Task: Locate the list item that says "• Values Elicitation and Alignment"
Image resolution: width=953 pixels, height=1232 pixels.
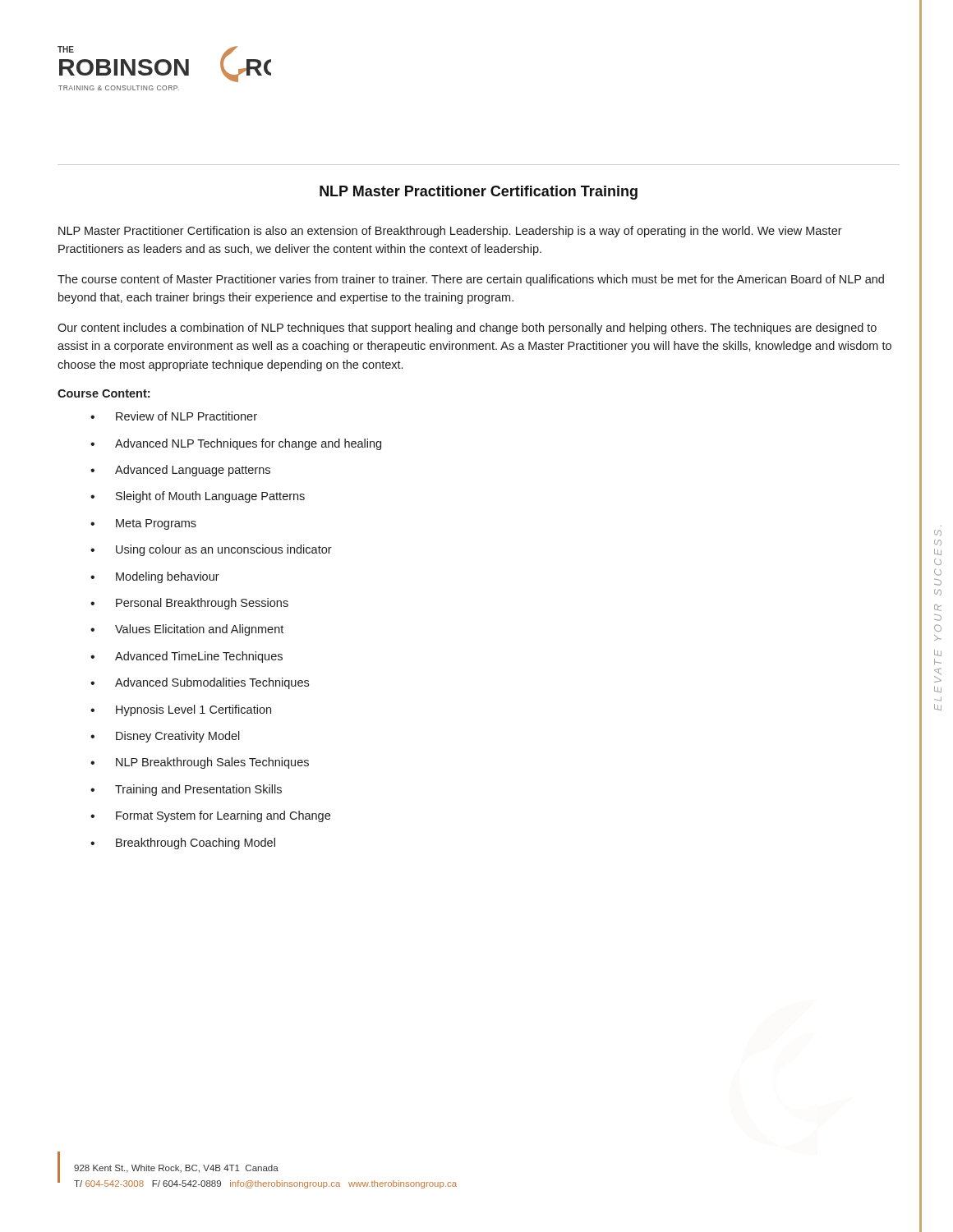Action: click(187, 630)
